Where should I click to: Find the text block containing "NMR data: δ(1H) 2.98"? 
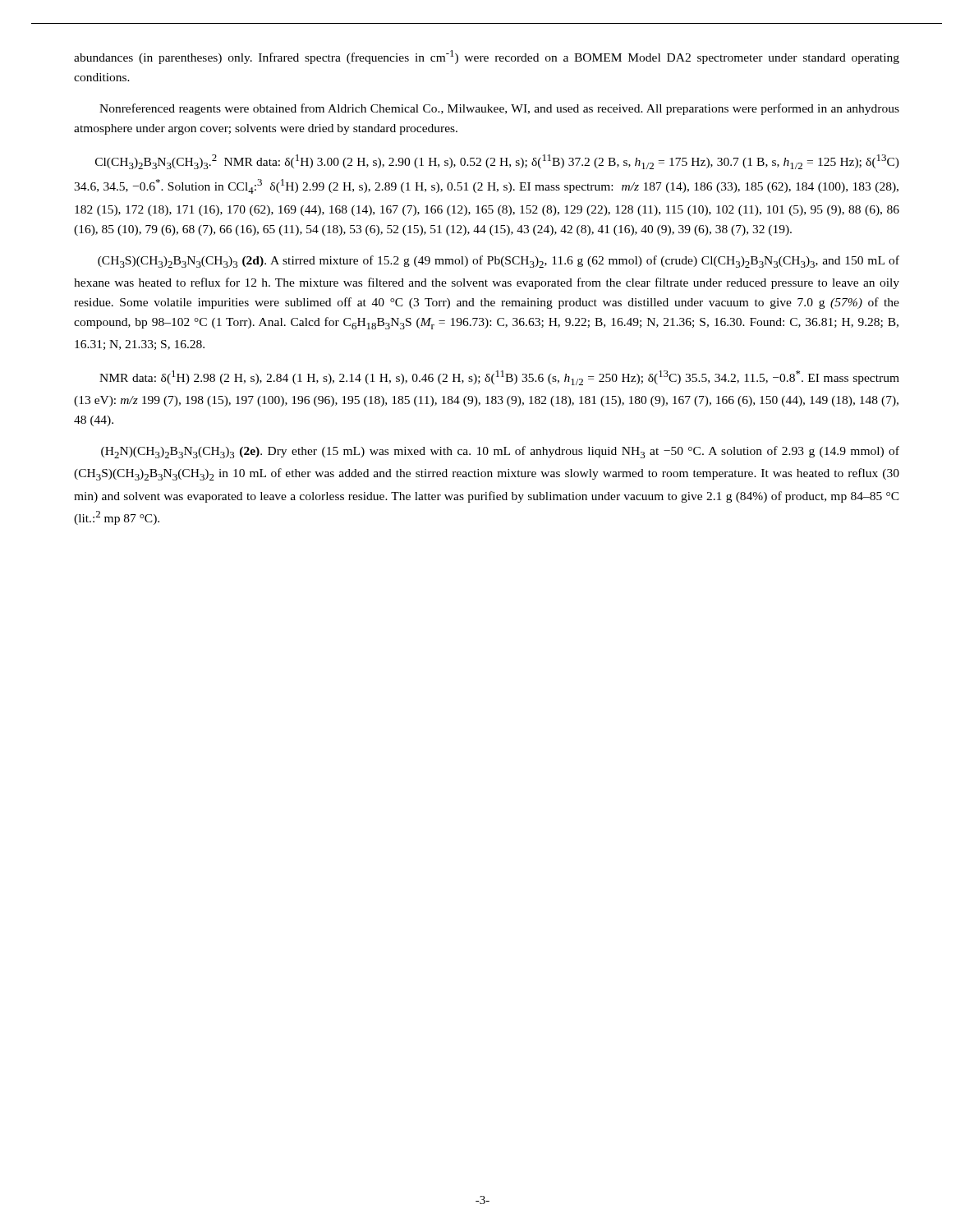[x=487, y=398]
